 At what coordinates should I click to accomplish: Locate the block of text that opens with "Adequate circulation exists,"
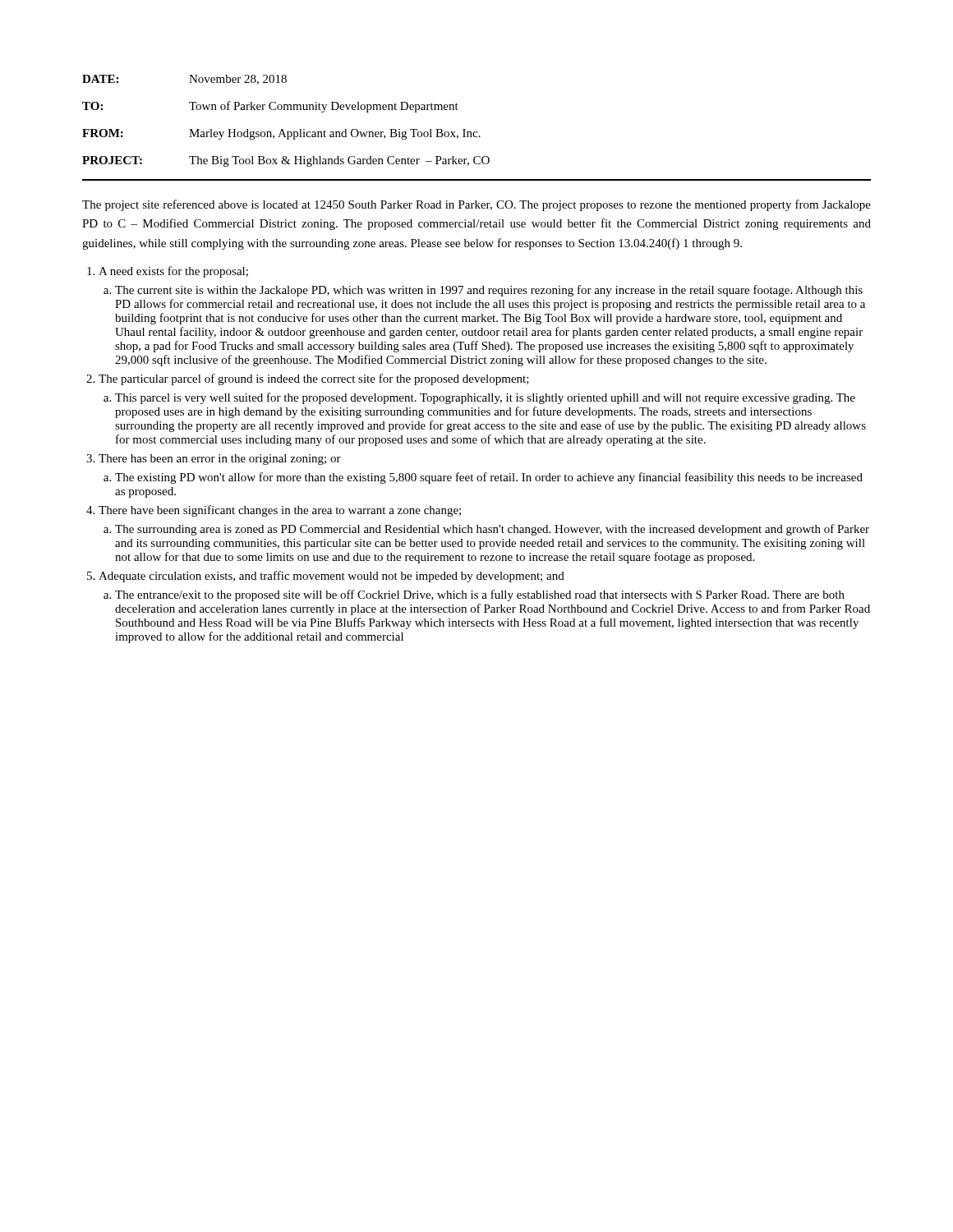(x=485, y=606)
